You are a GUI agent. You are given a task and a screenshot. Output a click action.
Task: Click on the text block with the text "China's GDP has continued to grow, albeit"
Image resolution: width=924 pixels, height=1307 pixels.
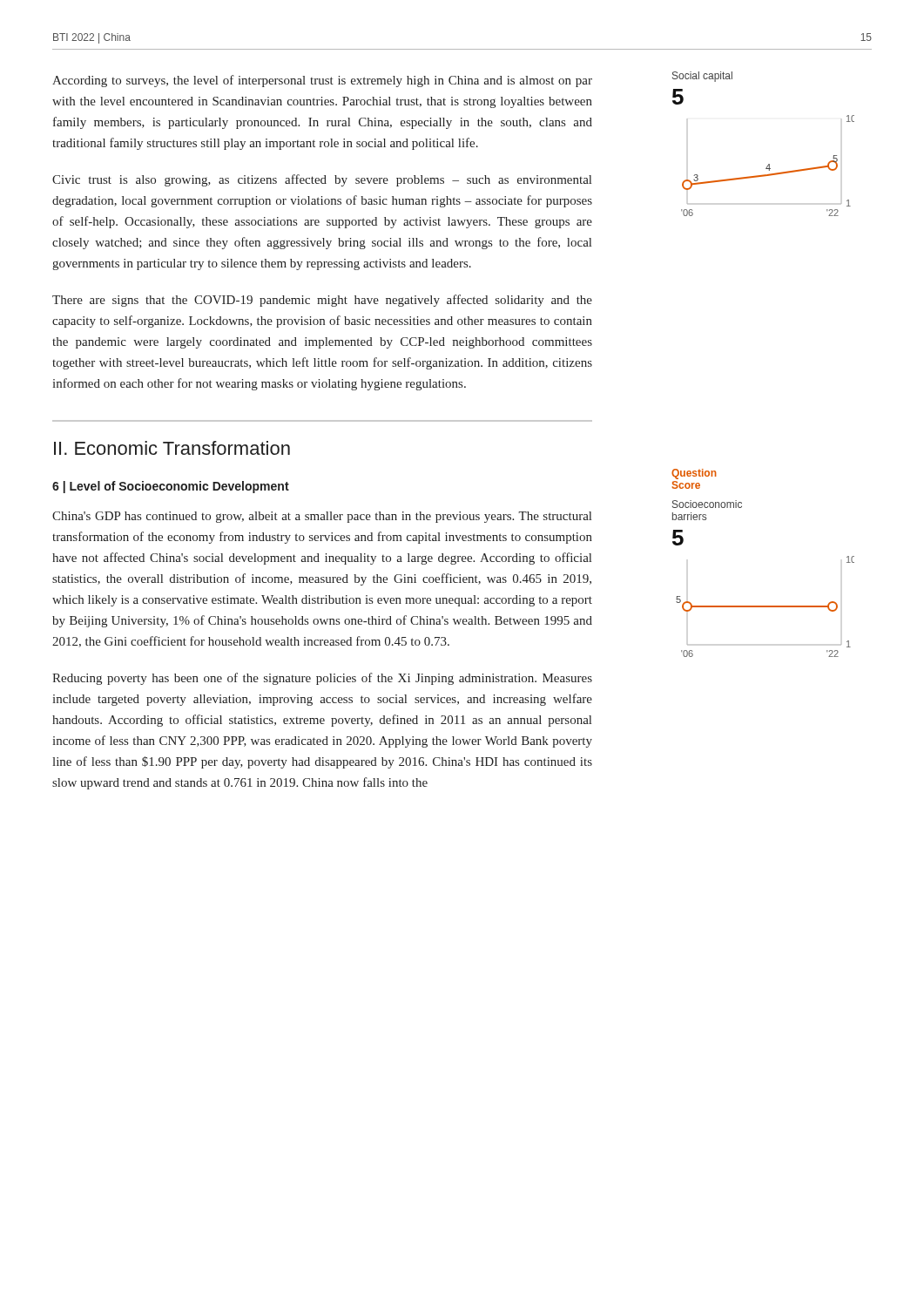tap(322, 579)
